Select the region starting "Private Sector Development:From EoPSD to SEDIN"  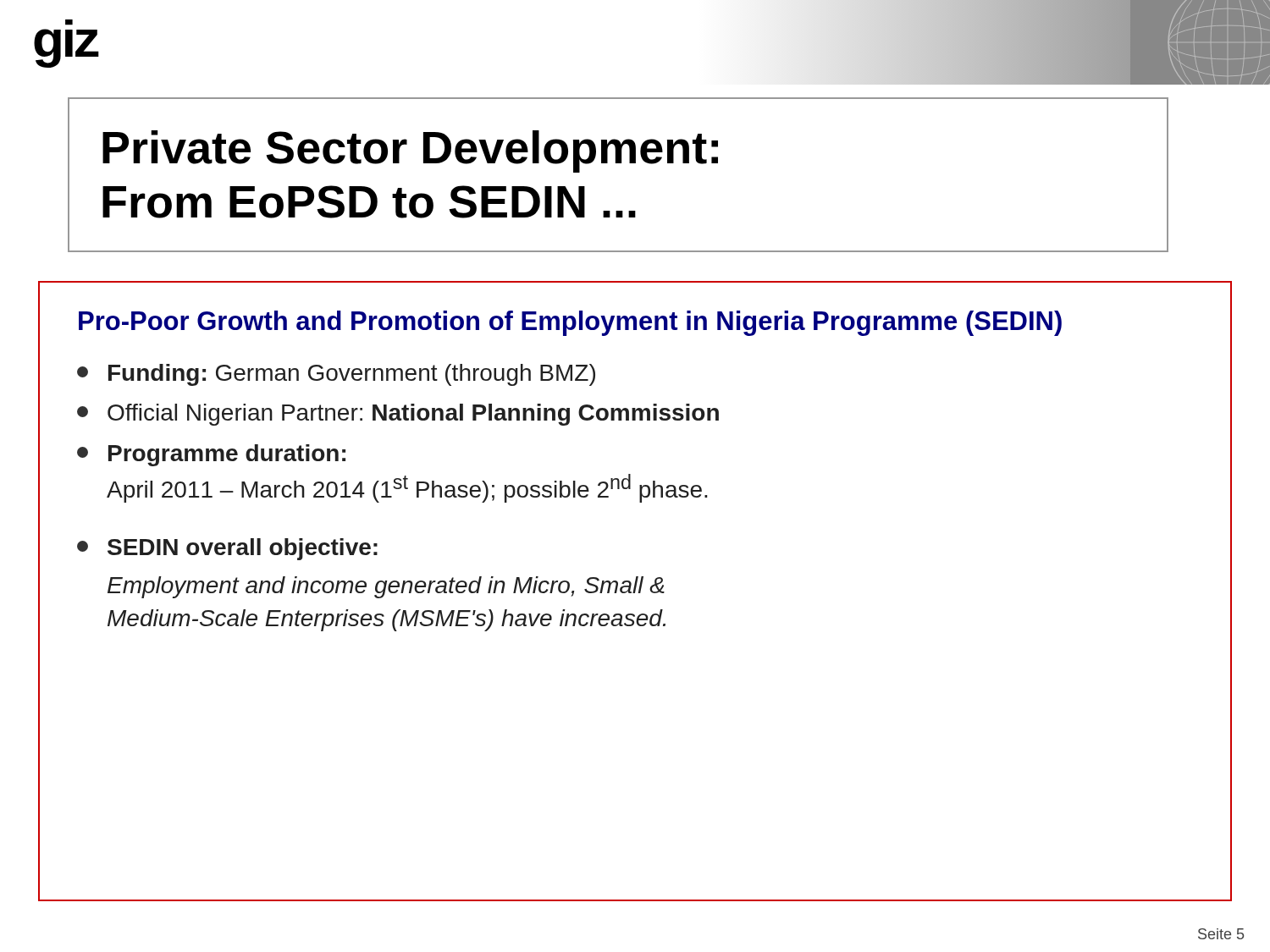(618, 175)
